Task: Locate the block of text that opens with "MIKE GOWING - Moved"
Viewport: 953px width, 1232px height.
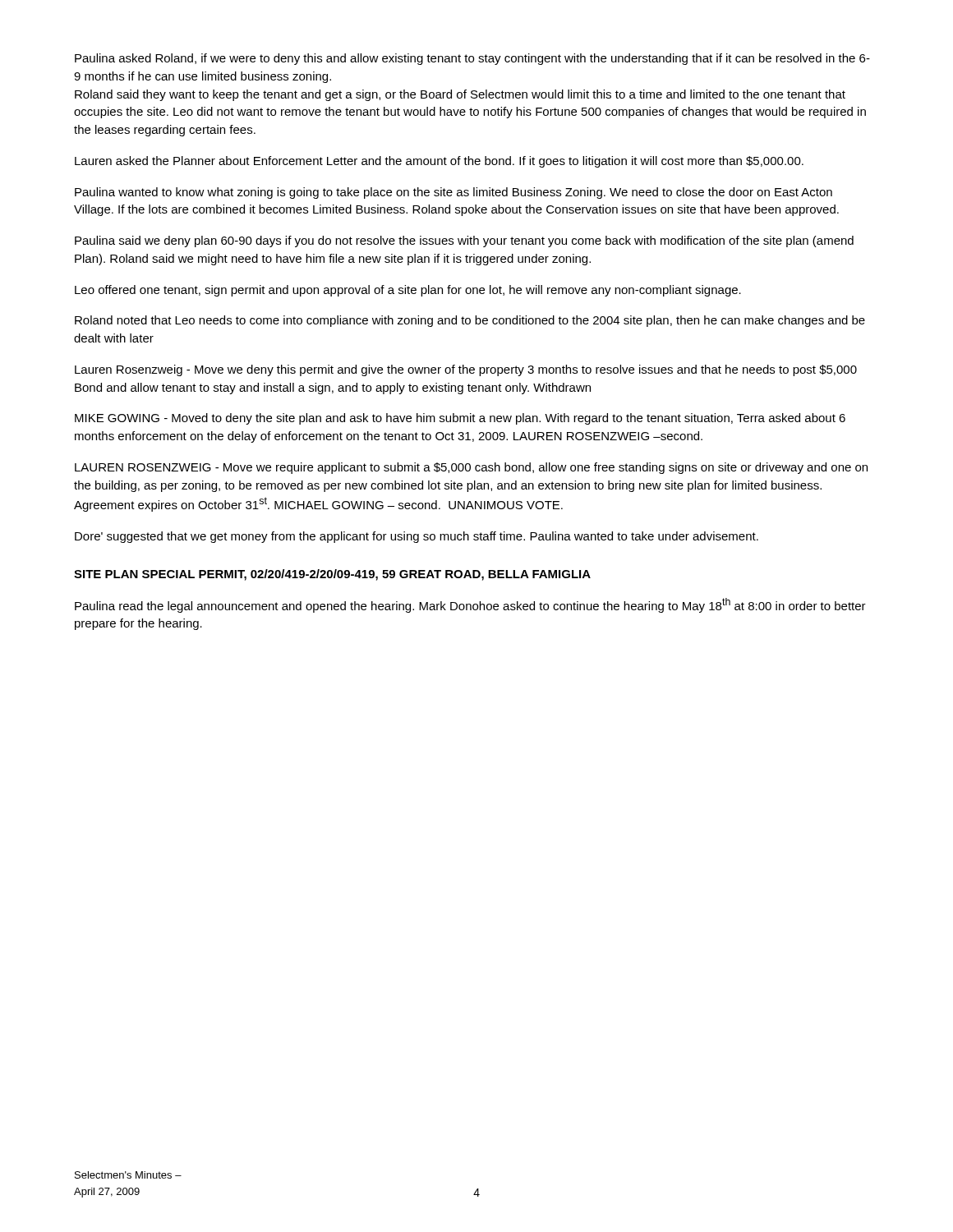Action: click(460, 427)
